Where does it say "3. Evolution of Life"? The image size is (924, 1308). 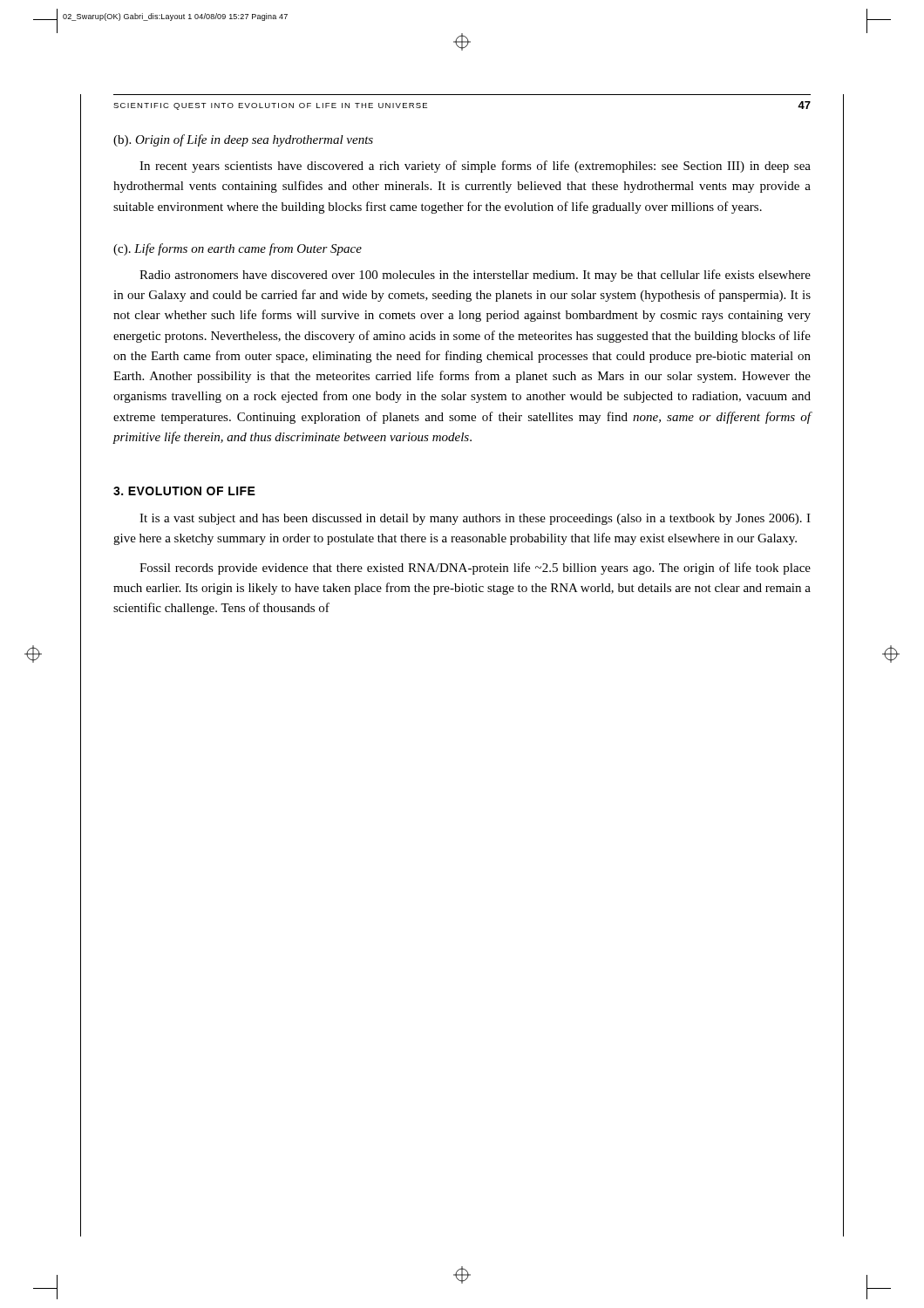click(x=184, y=491)
